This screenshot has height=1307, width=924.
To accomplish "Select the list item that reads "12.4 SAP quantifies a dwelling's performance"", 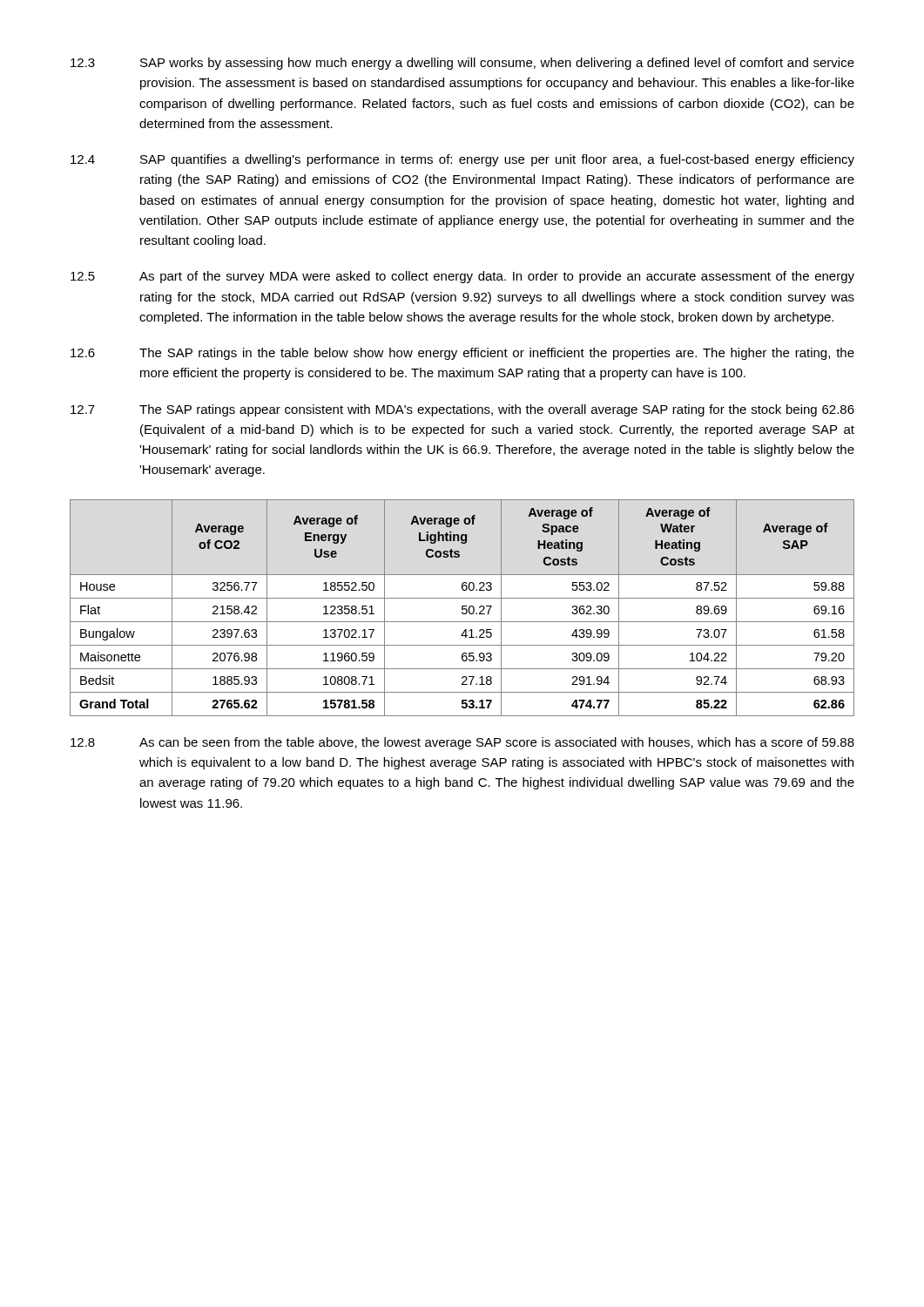I will click(x=462, y=200).
